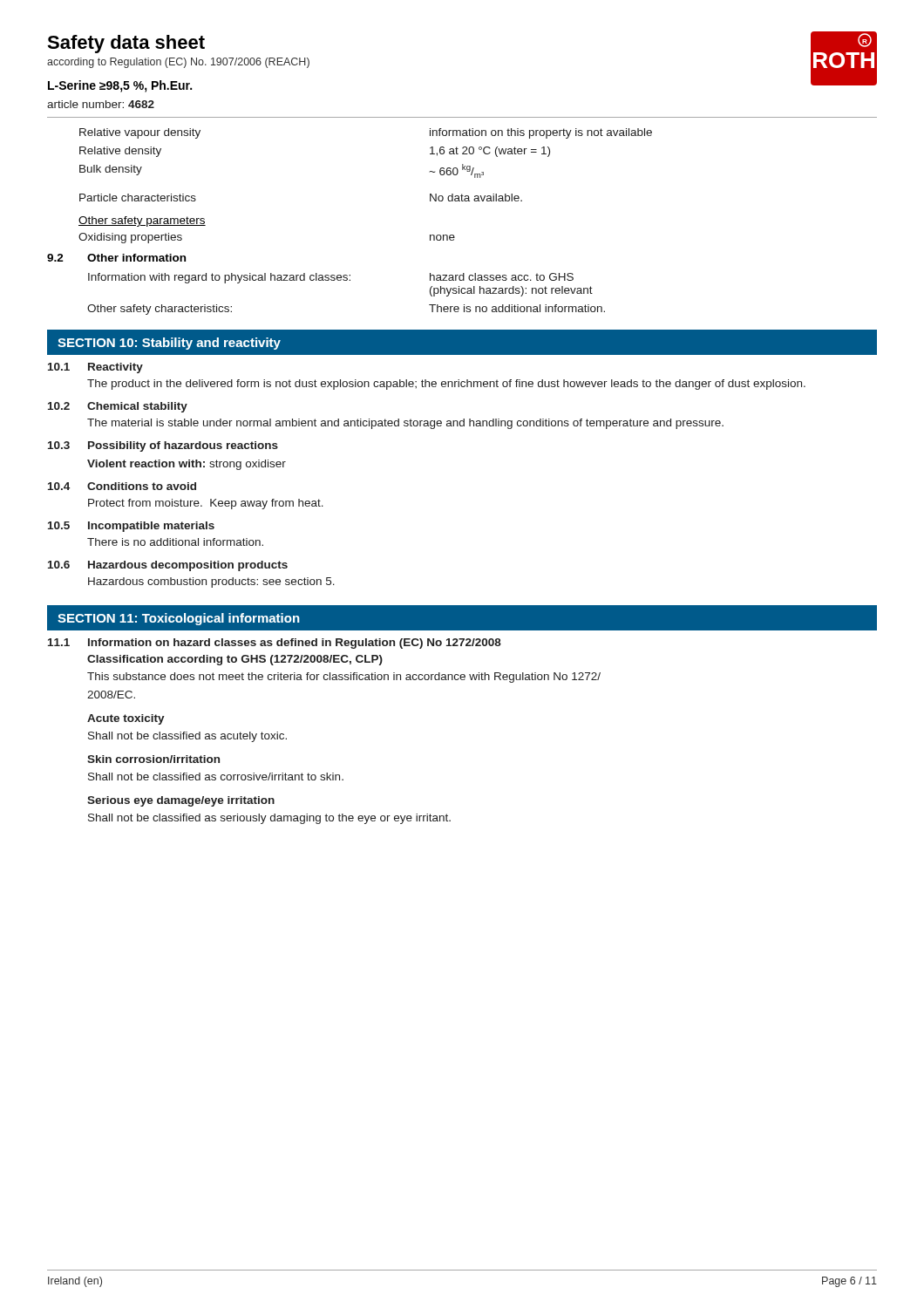Find "Acute toxicity" on this page
The image size is (924, 1308).
[126, 718]
